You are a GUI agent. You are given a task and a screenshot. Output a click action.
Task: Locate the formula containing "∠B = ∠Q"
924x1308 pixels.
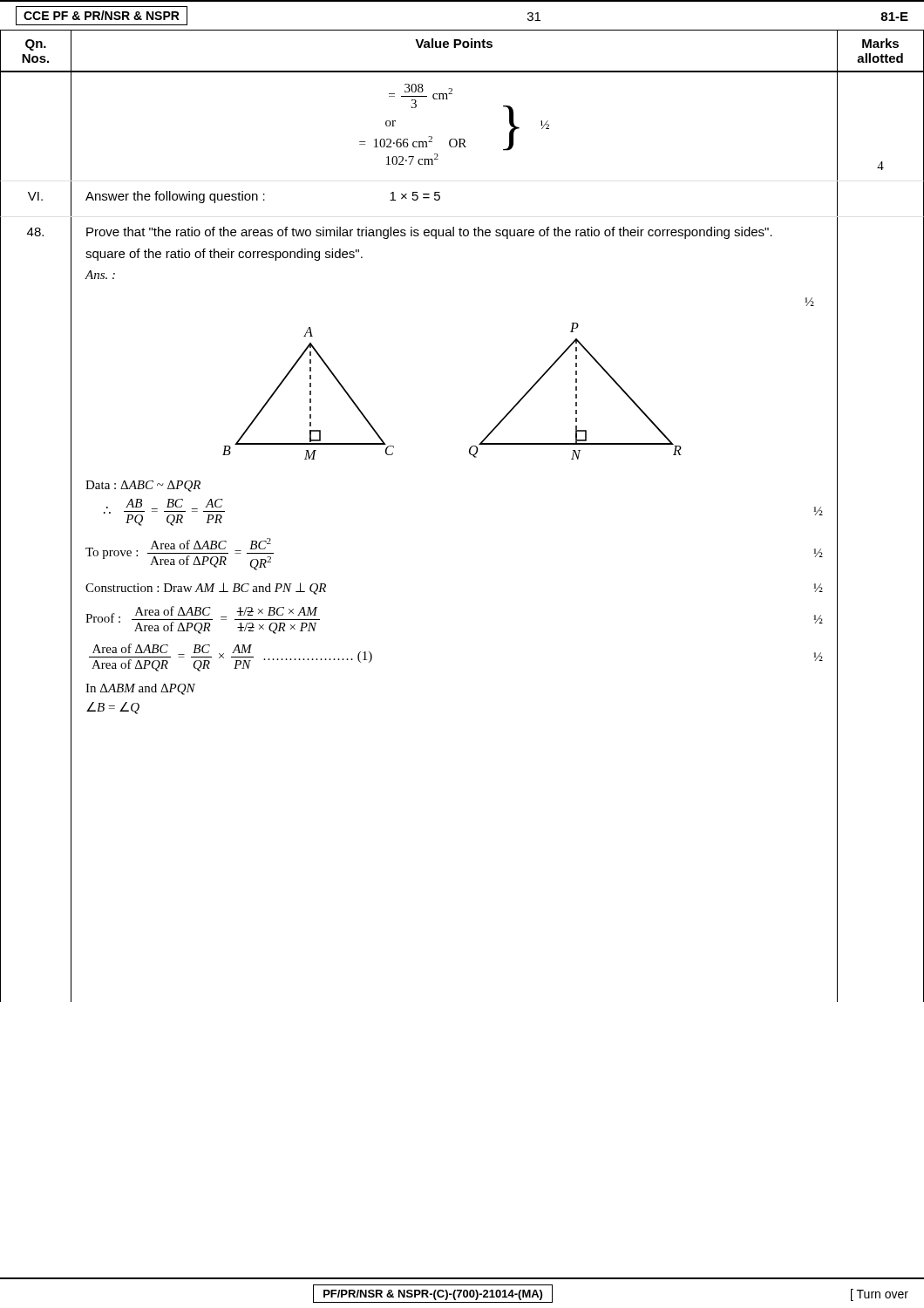(112, 707)
